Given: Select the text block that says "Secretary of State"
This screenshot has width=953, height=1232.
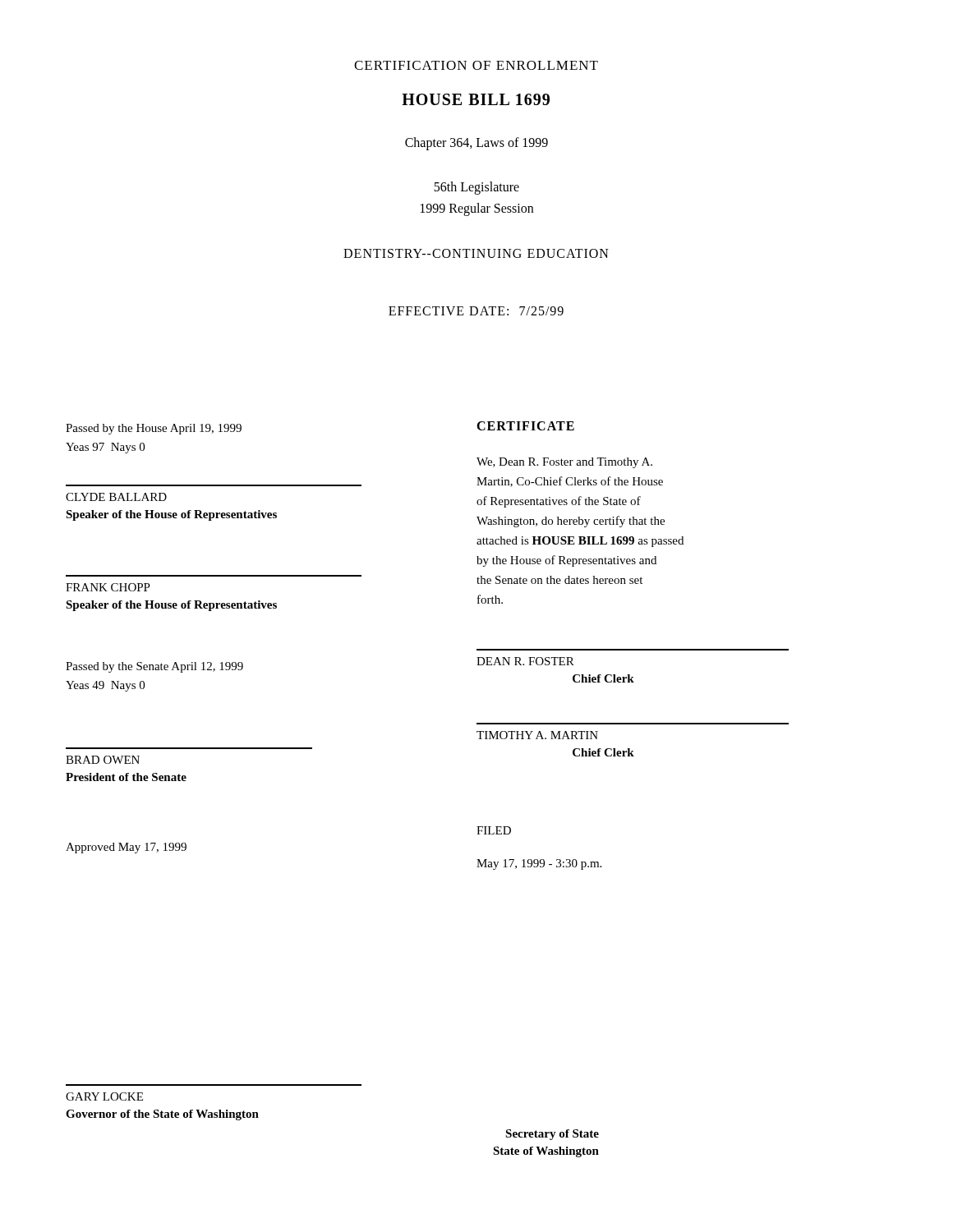Looking at the screenshot, I should 546,1142.
